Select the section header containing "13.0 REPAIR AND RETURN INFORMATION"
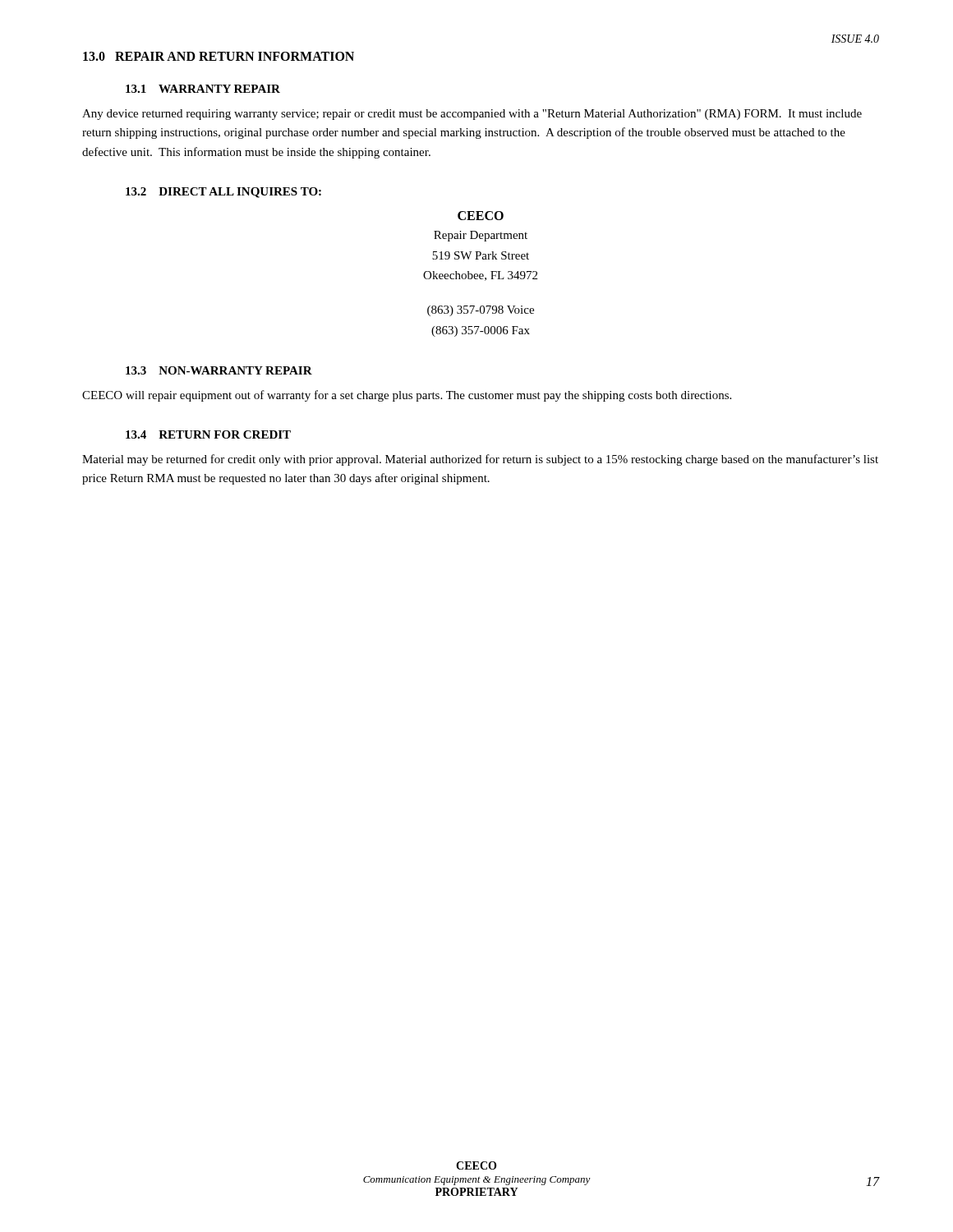This screenshot has height=1232, width=953. (218, 56)
